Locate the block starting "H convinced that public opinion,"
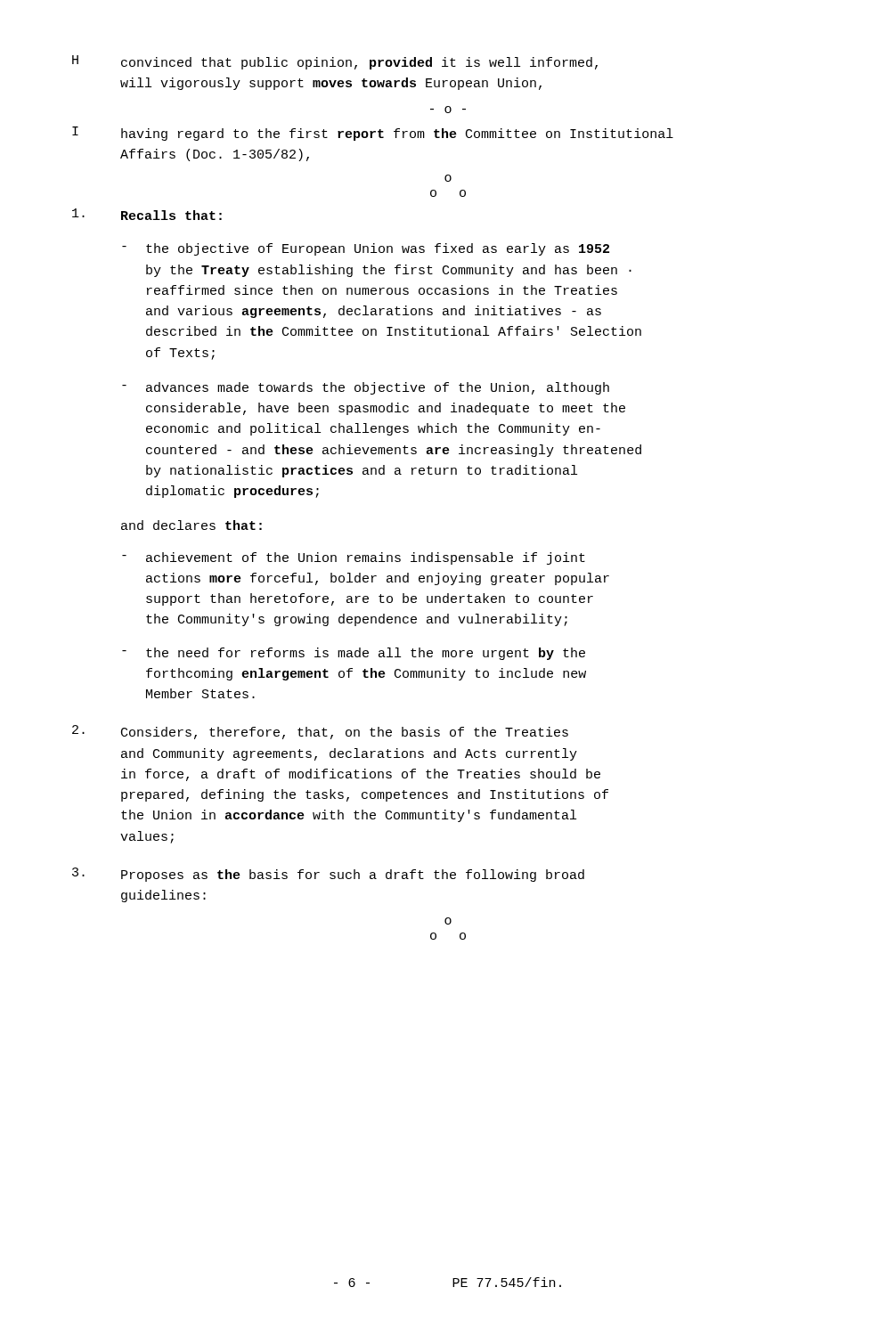 (336, 74)
